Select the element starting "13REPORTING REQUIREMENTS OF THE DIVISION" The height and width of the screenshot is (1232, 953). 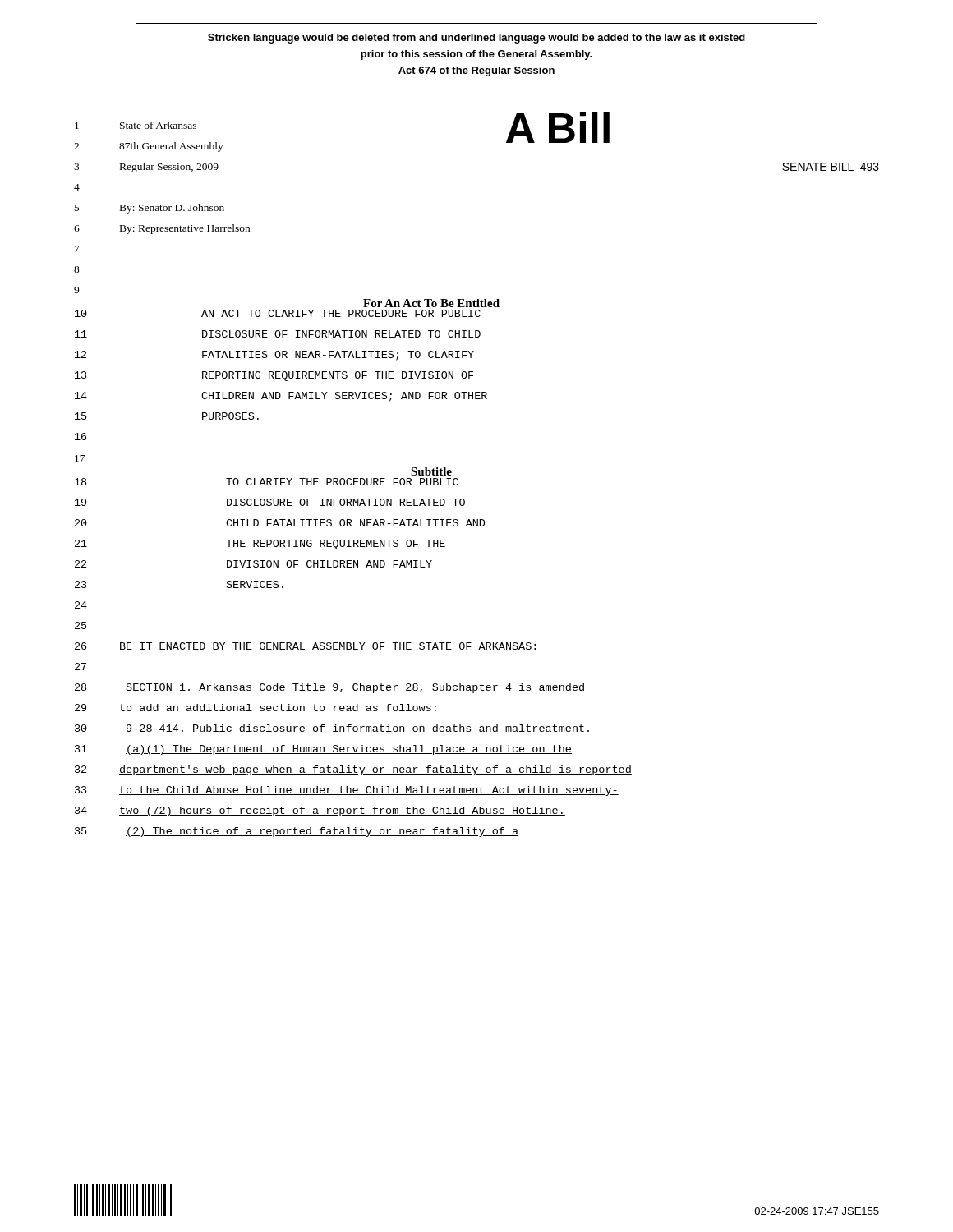tap(274, 376)
